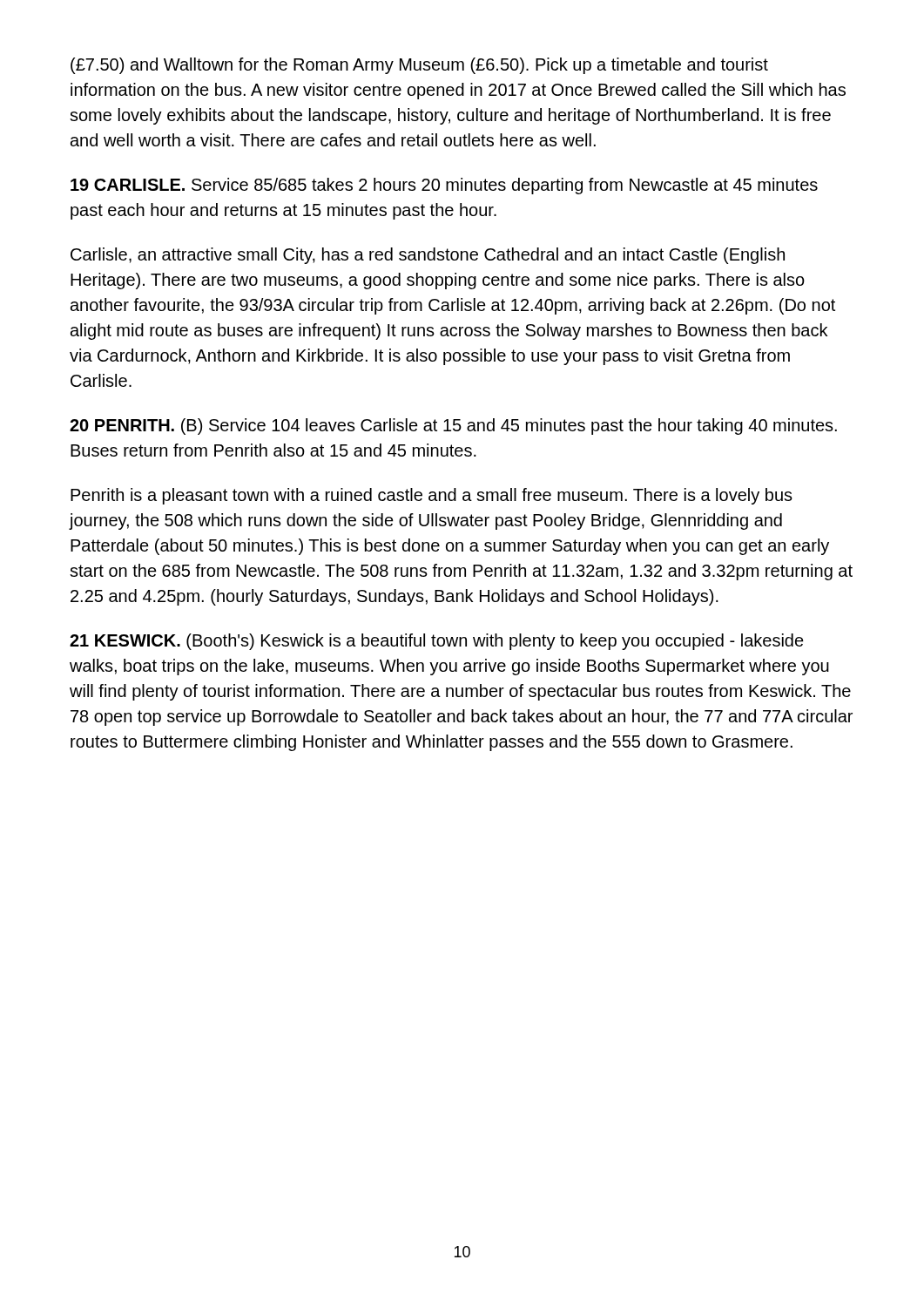Find the region starting "20 PENRITH. (B)"

[454, 438]
